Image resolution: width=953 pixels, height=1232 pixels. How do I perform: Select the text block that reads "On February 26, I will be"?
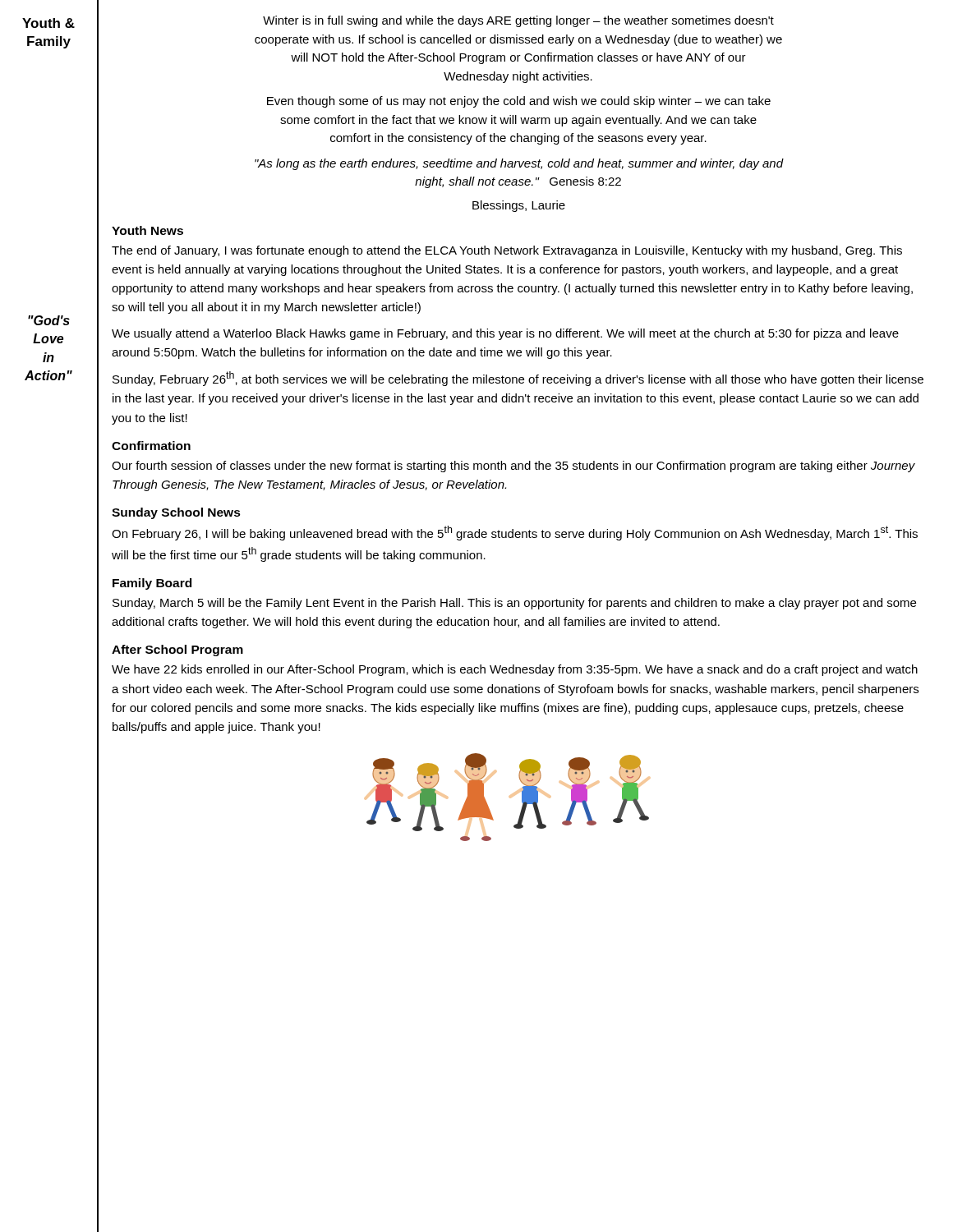(x=515, y=543)
